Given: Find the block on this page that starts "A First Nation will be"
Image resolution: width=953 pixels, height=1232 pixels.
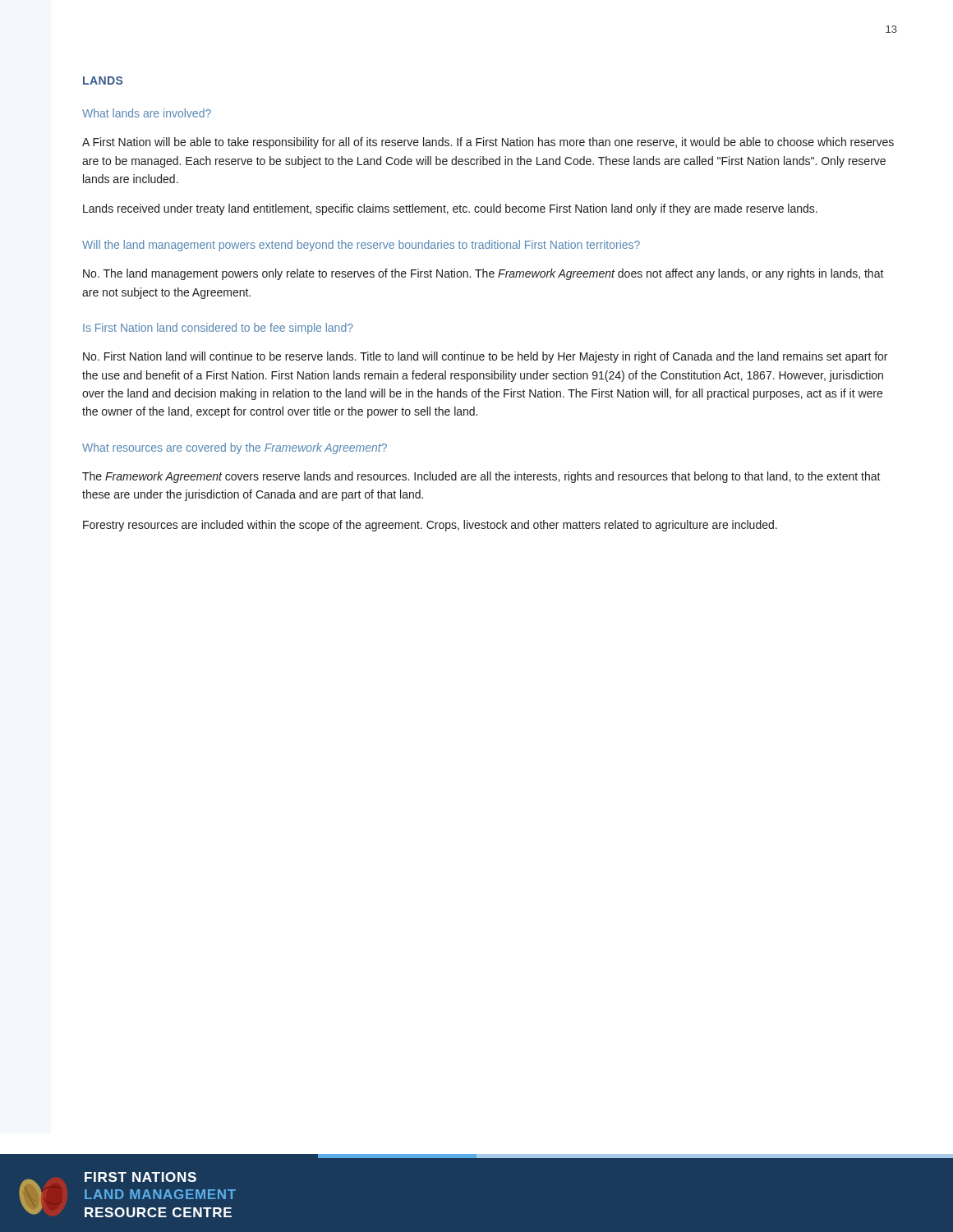Looking at the screenshot, I should 488,161.
